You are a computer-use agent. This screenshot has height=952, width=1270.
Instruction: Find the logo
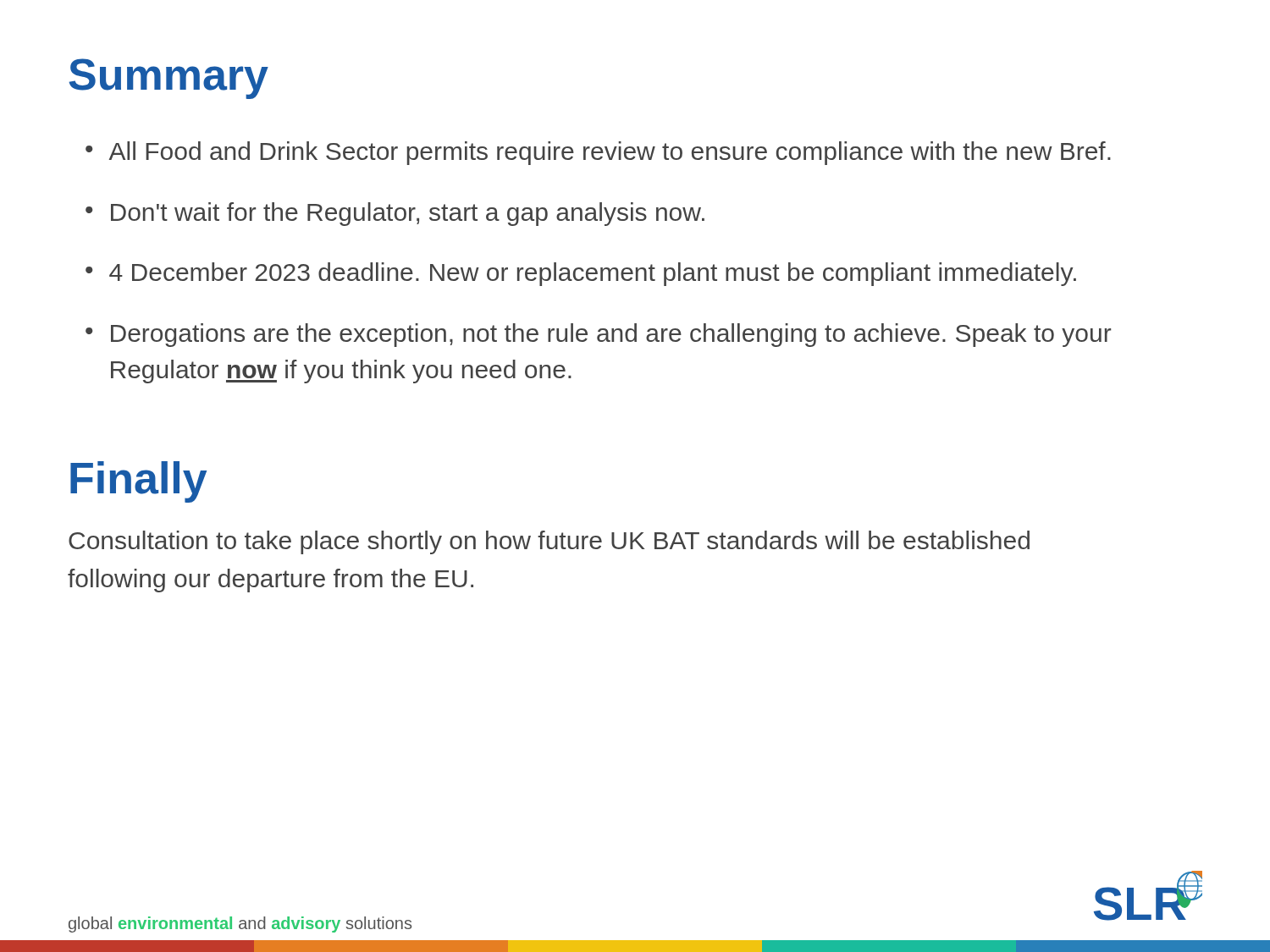pyautogui.click(x=1147, y=902)
